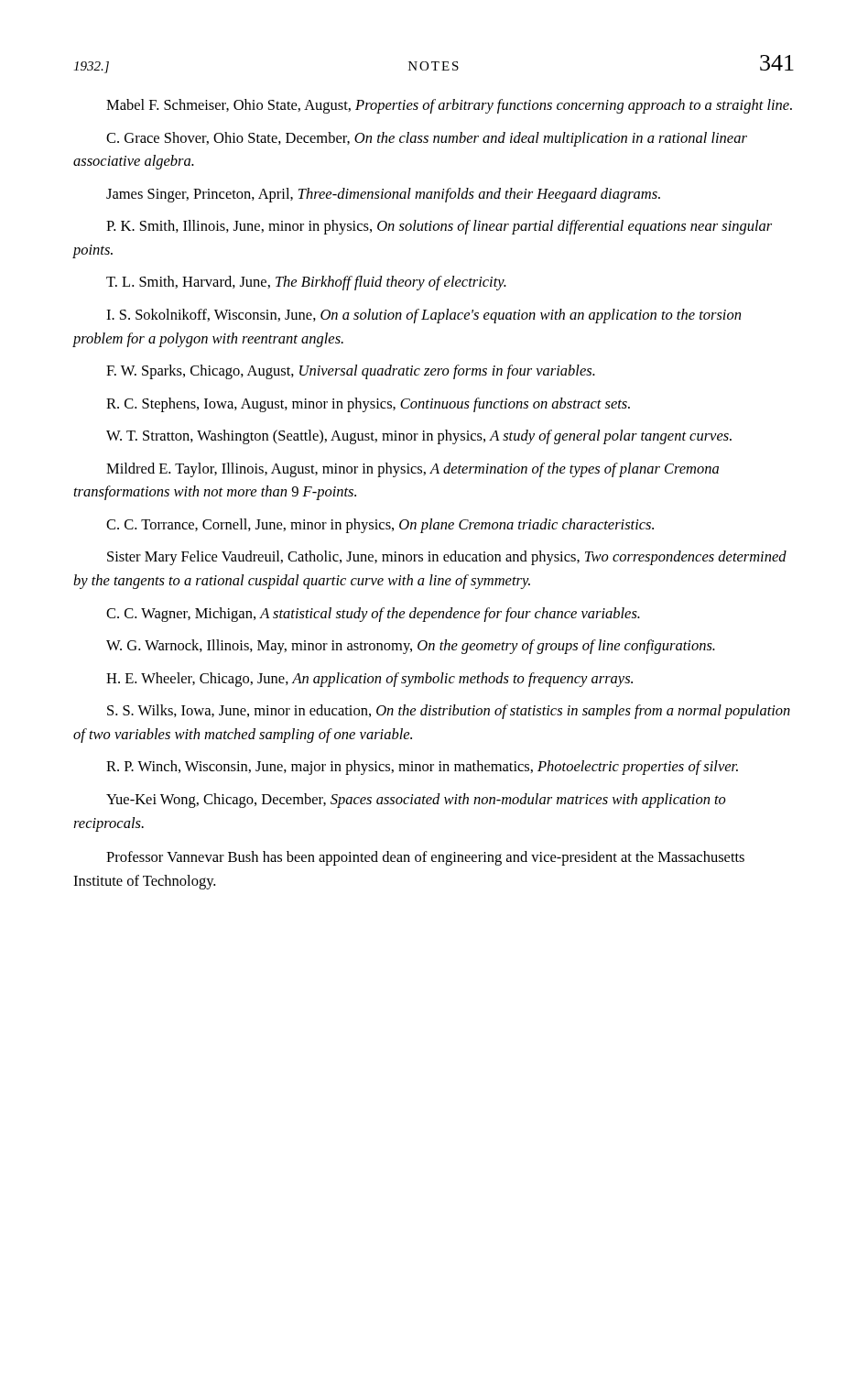The image size is (868, 1374).
Task: Click the passage that begins "Mabel F. Schmeiser,"
Action: click(450, 105)
